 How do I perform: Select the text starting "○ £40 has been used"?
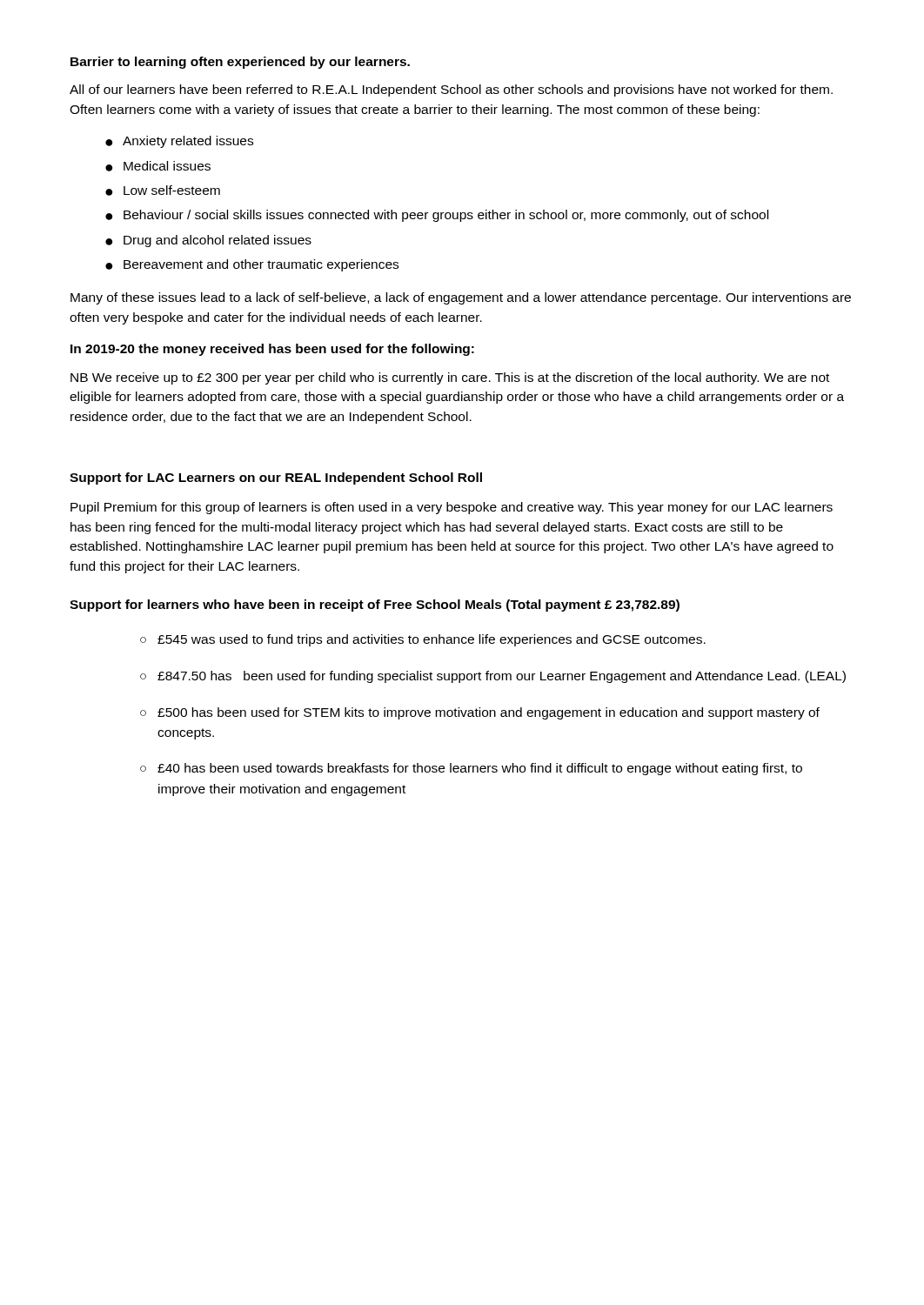(x=497, y=778)
